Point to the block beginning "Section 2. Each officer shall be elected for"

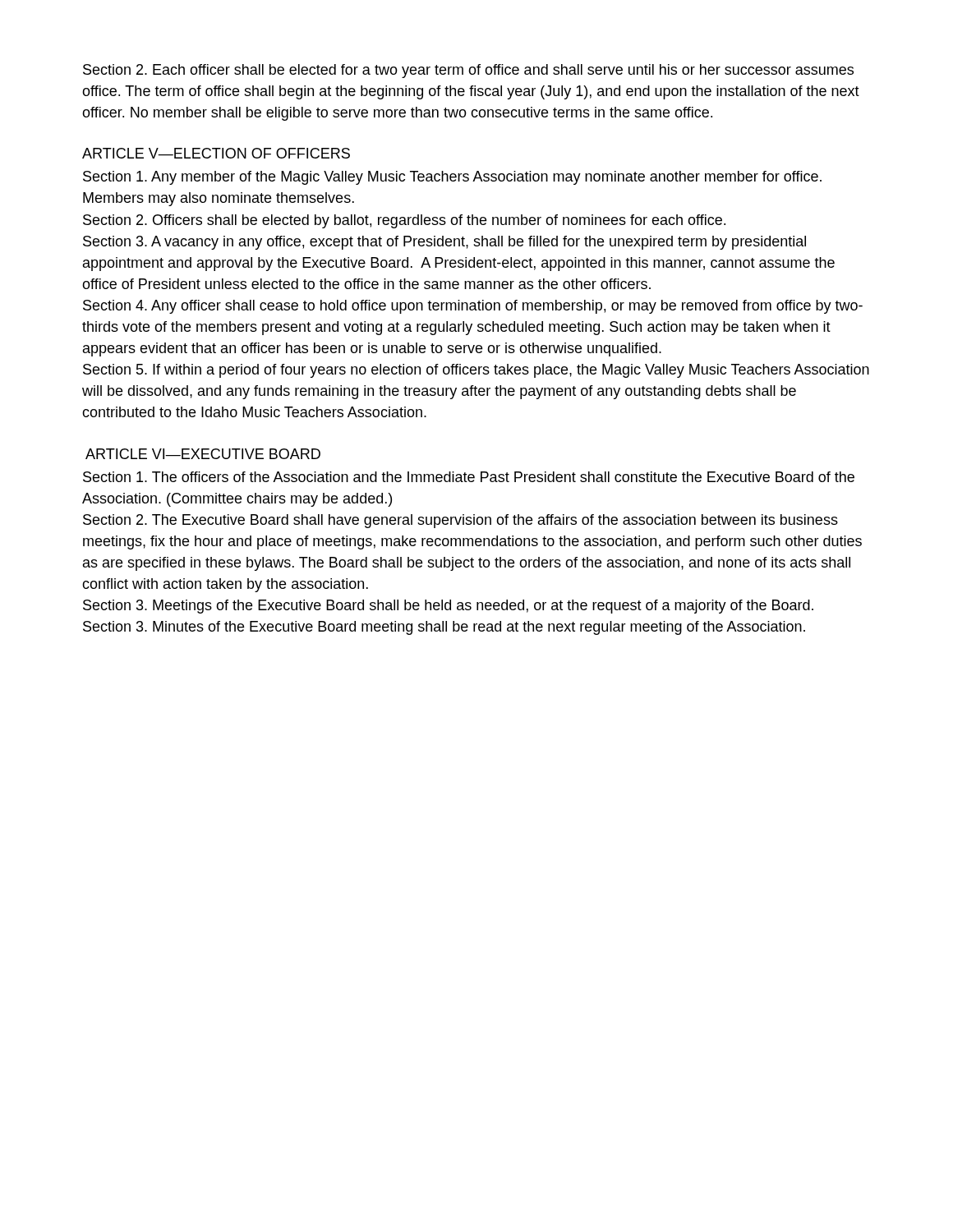[x=471, y=91]
